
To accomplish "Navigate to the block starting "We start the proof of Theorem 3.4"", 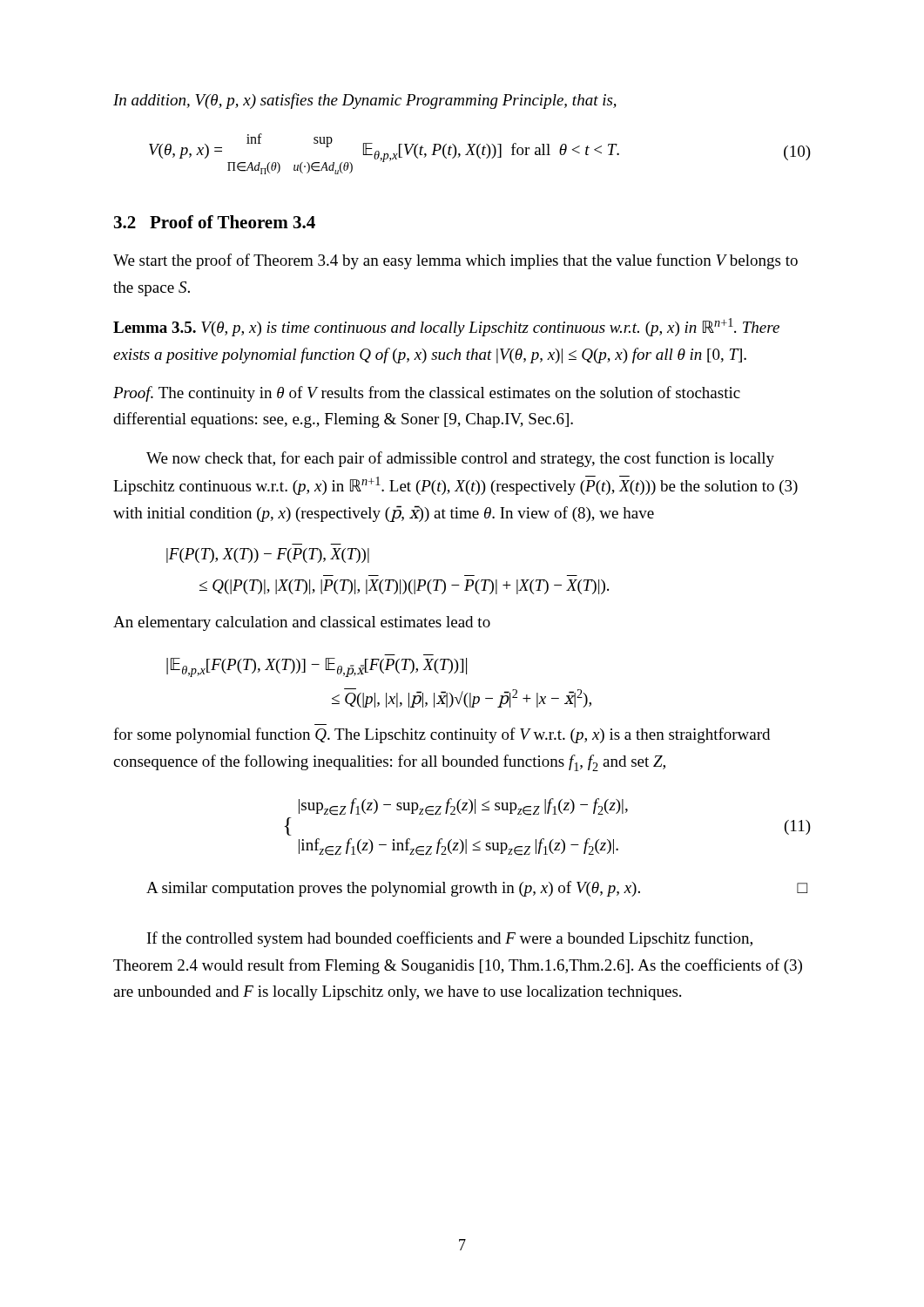I will 456,273.
